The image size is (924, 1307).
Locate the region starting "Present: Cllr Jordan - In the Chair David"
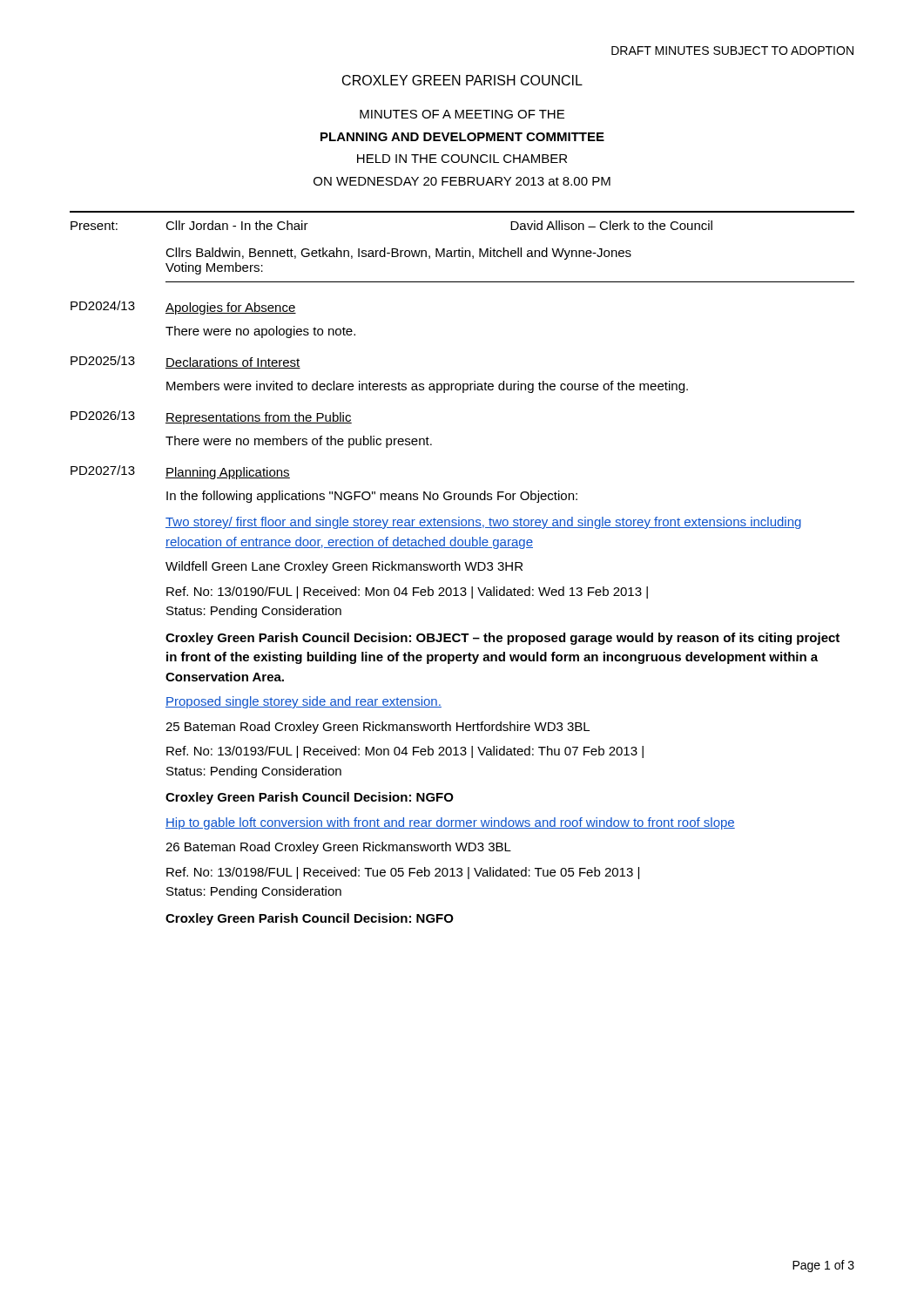tap(93, 226)
